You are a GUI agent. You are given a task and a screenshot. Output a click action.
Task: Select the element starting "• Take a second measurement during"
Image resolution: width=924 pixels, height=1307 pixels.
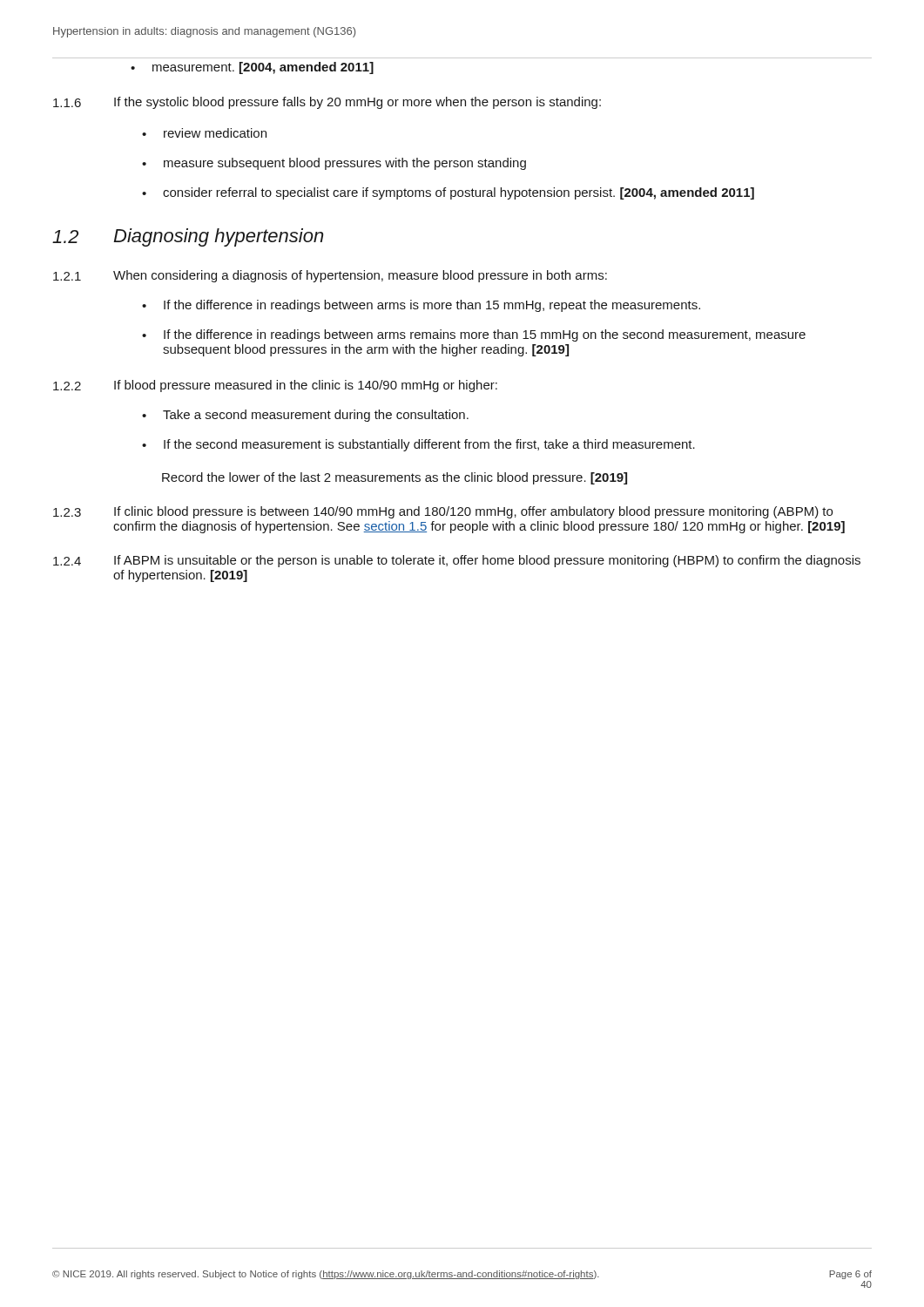[x=305, y=416]
